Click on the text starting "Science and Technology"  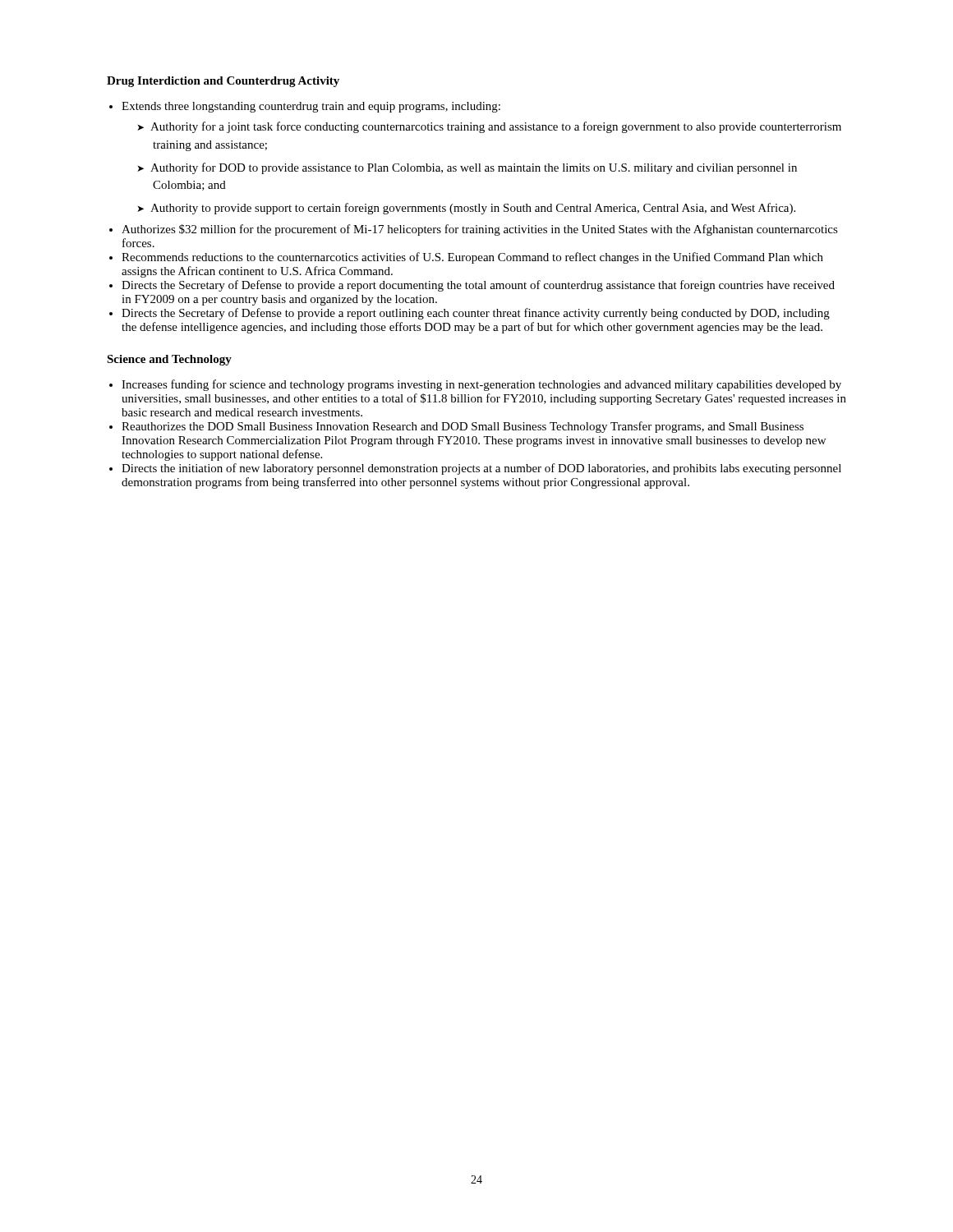point(169,359)
